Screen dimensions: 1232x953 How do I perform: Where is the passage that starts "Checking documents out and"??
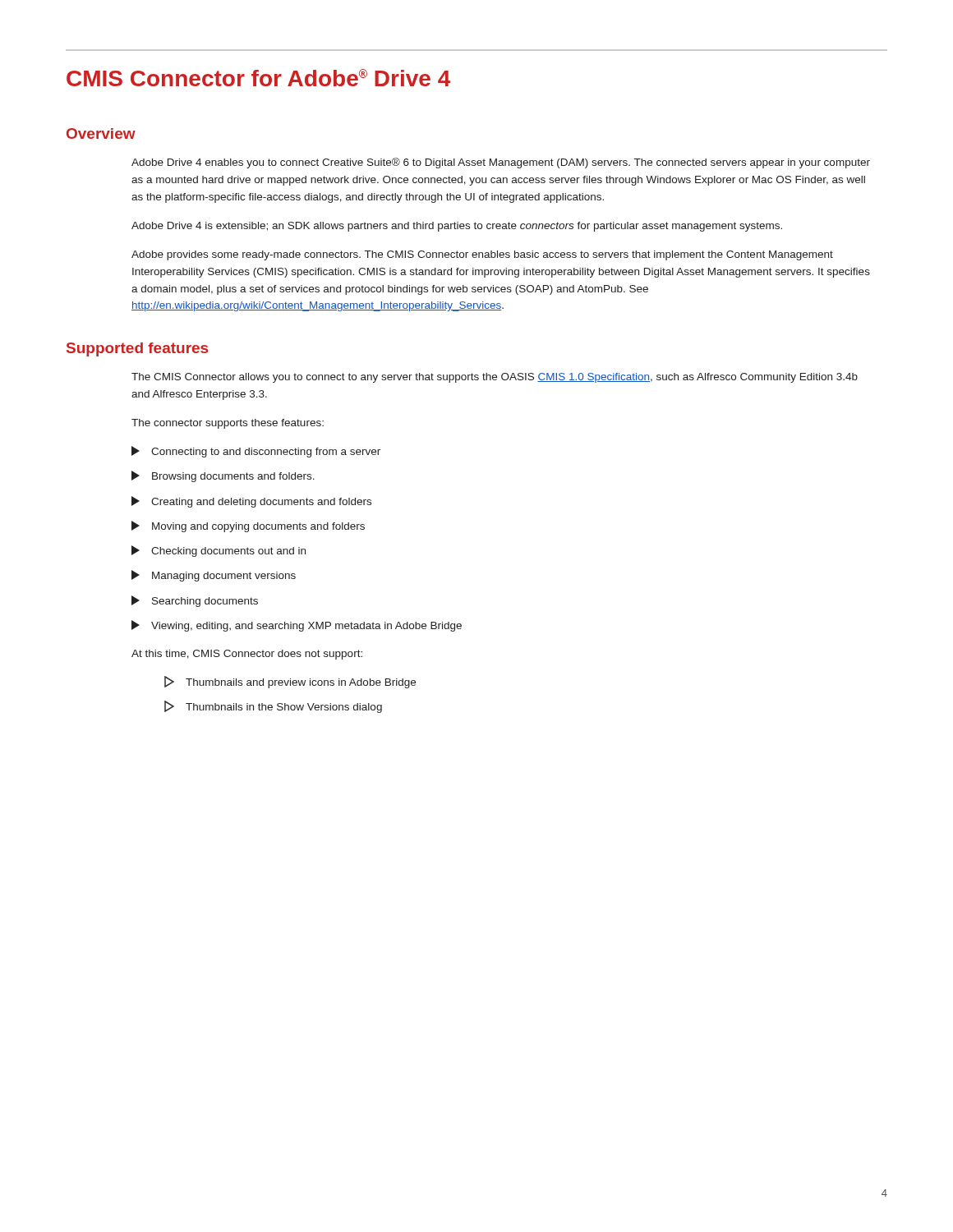(219, 551)
